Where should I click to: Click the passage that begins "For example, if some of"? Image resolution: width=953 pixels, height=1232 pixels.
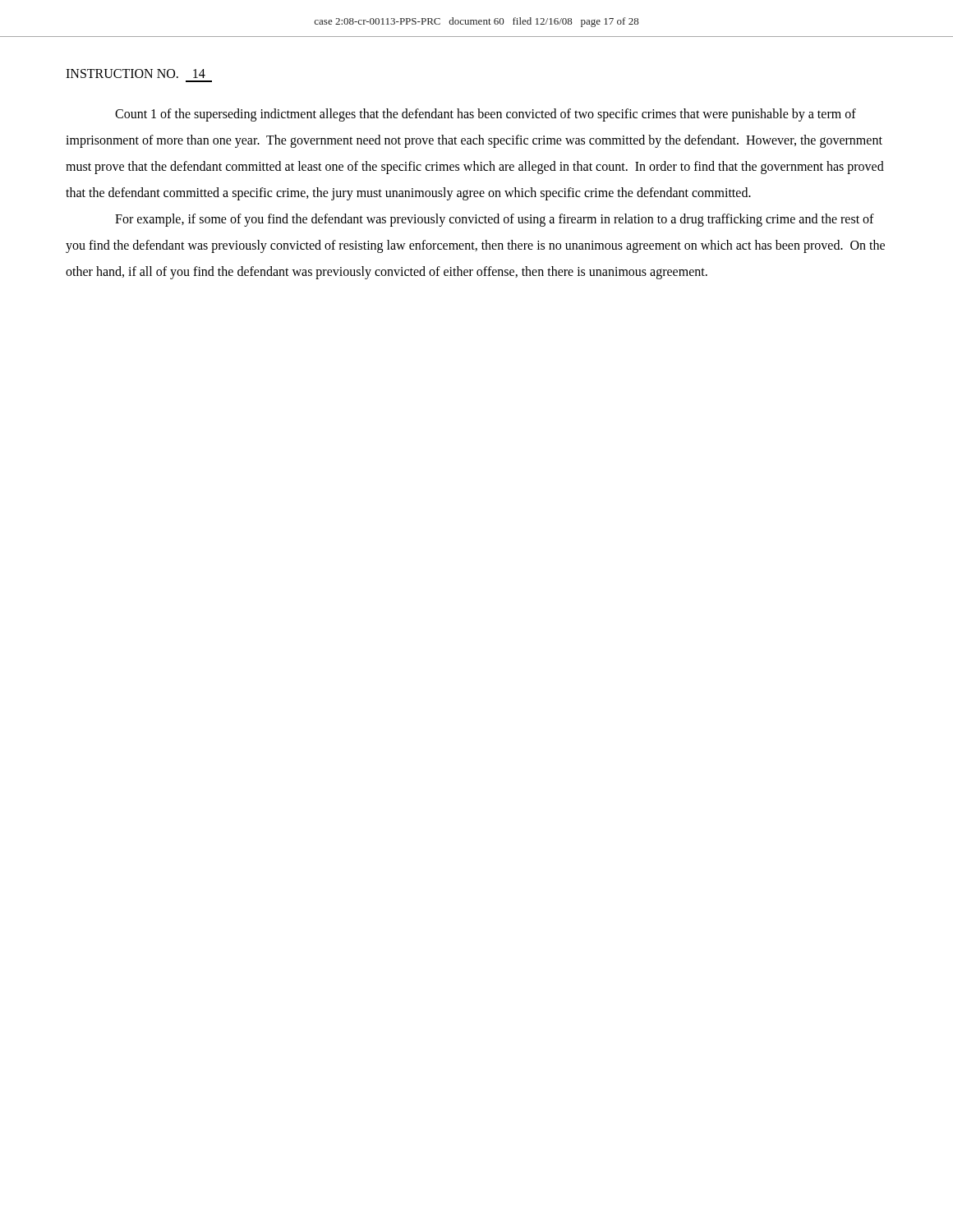(476, 246)
